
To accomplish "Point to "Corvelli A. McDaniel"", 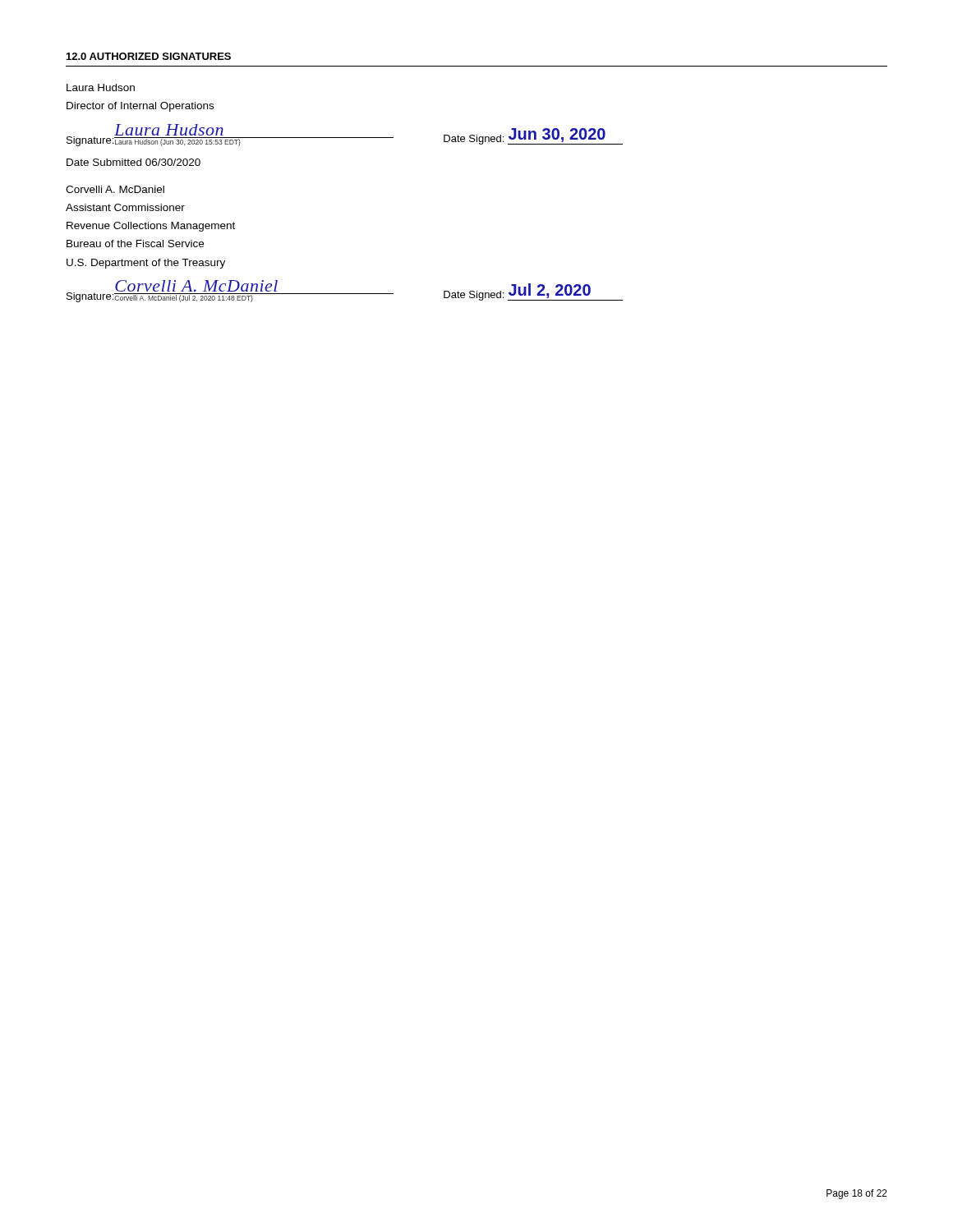I will tap(115, 189).
